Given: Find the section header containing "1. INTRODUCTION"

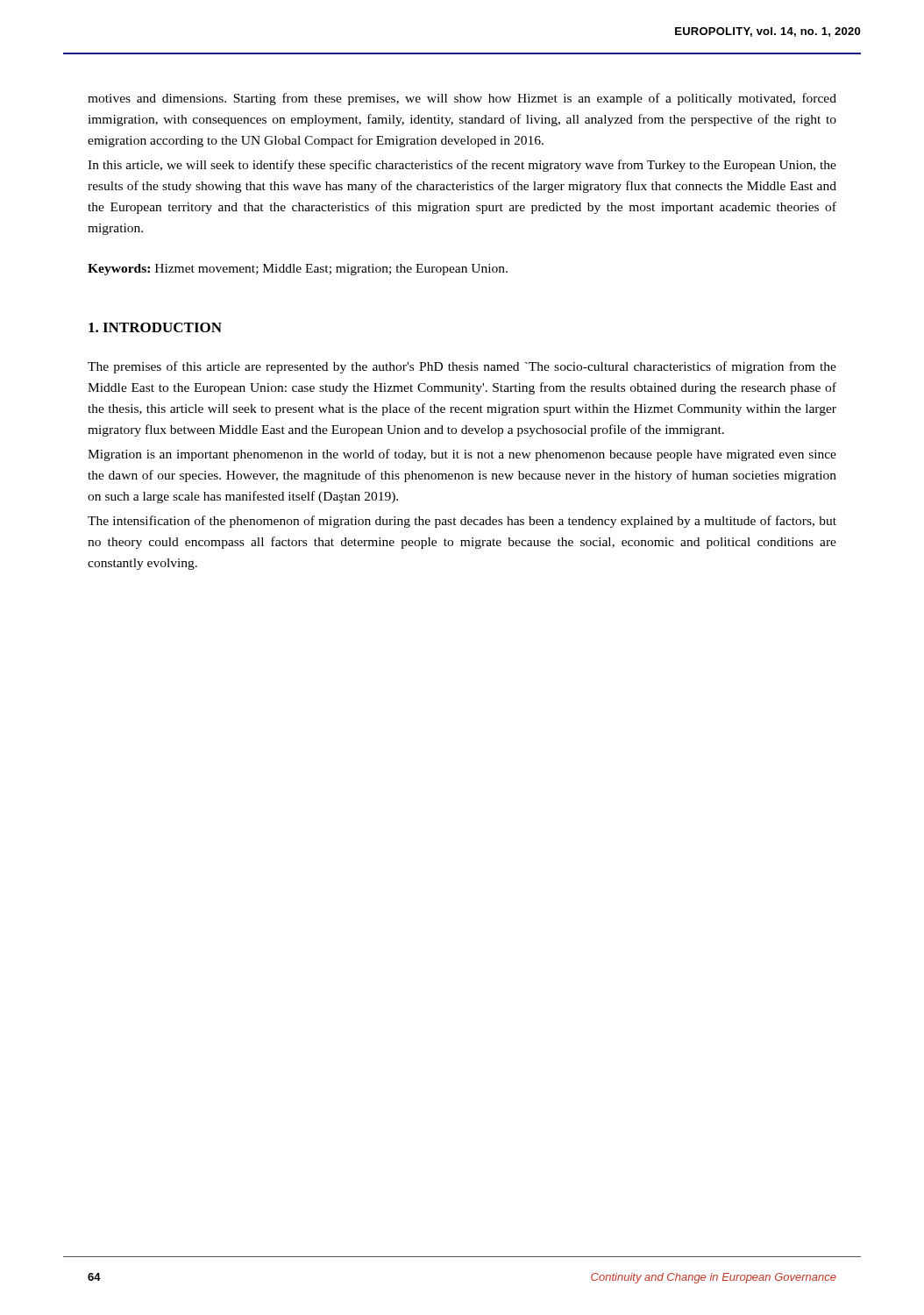Looking at the screenshot, I should coord(155,328).
